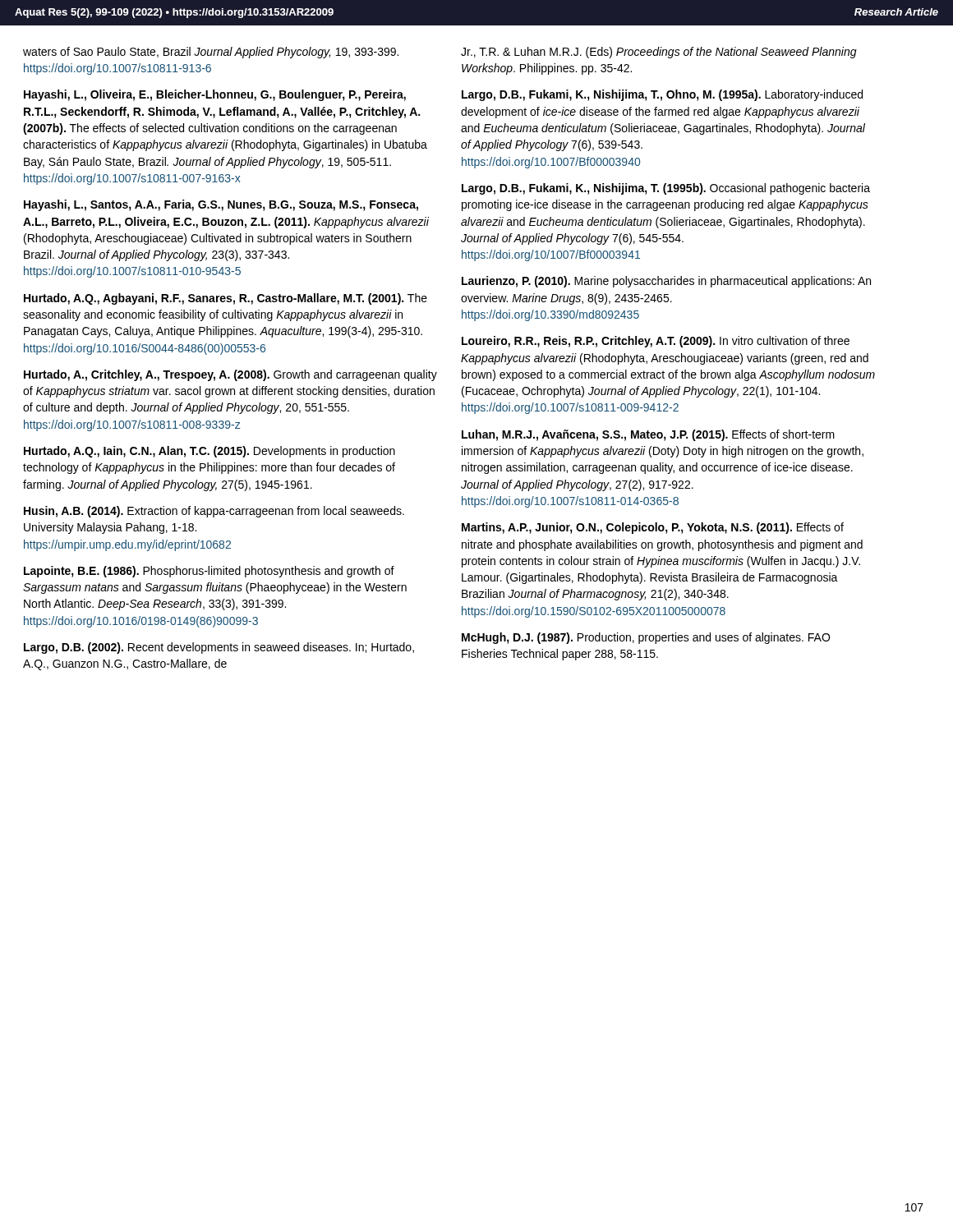Where is the passage that starts "Hurtado, A.Q., Iain, C.N., Alan, T.C. (2015). Developments"?
The image size is (953, 1232).
(x=209, y=468)
